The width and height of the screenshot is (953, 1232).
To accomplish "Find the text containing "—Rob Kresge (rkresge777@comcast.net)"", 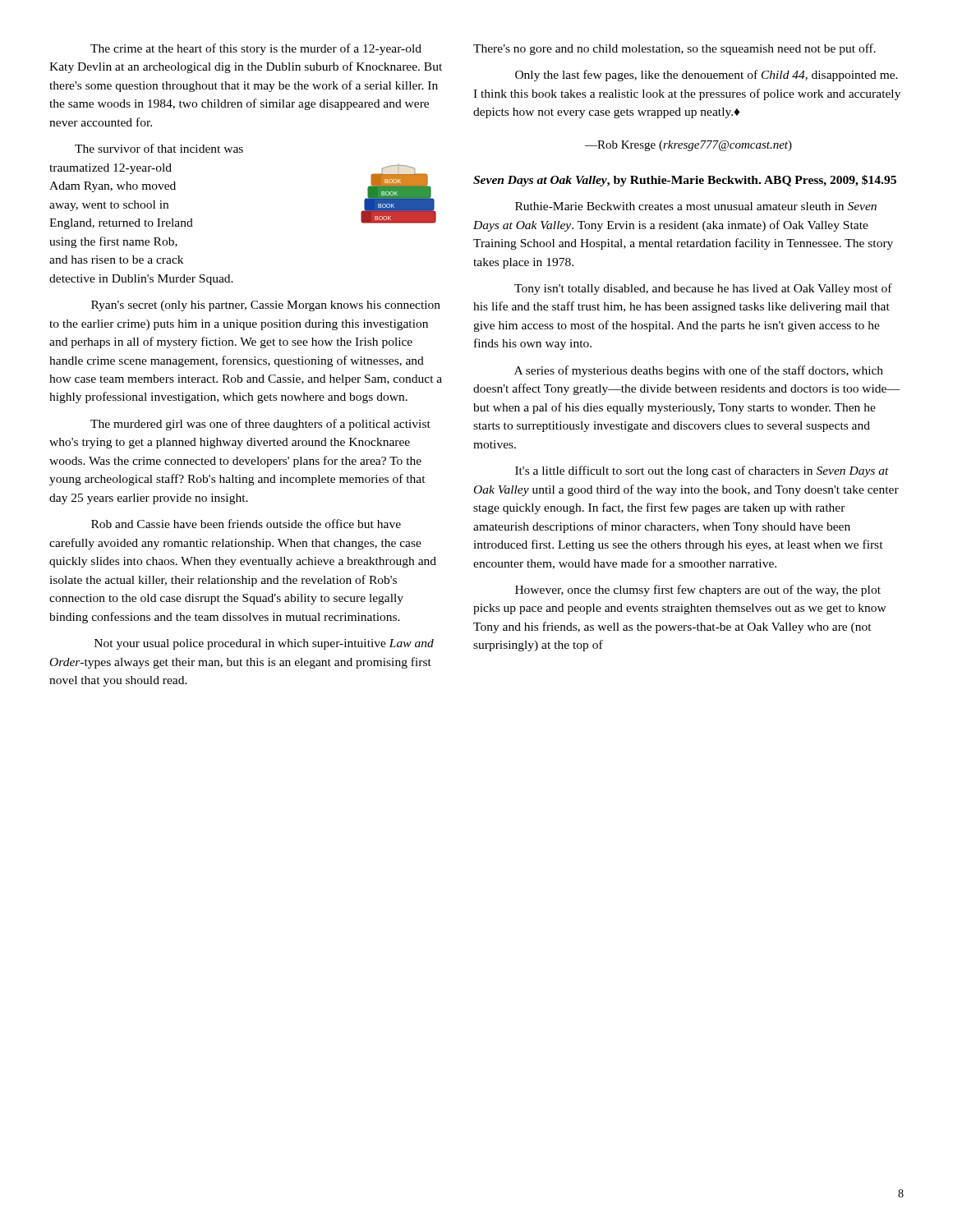I will pos(688,144).
